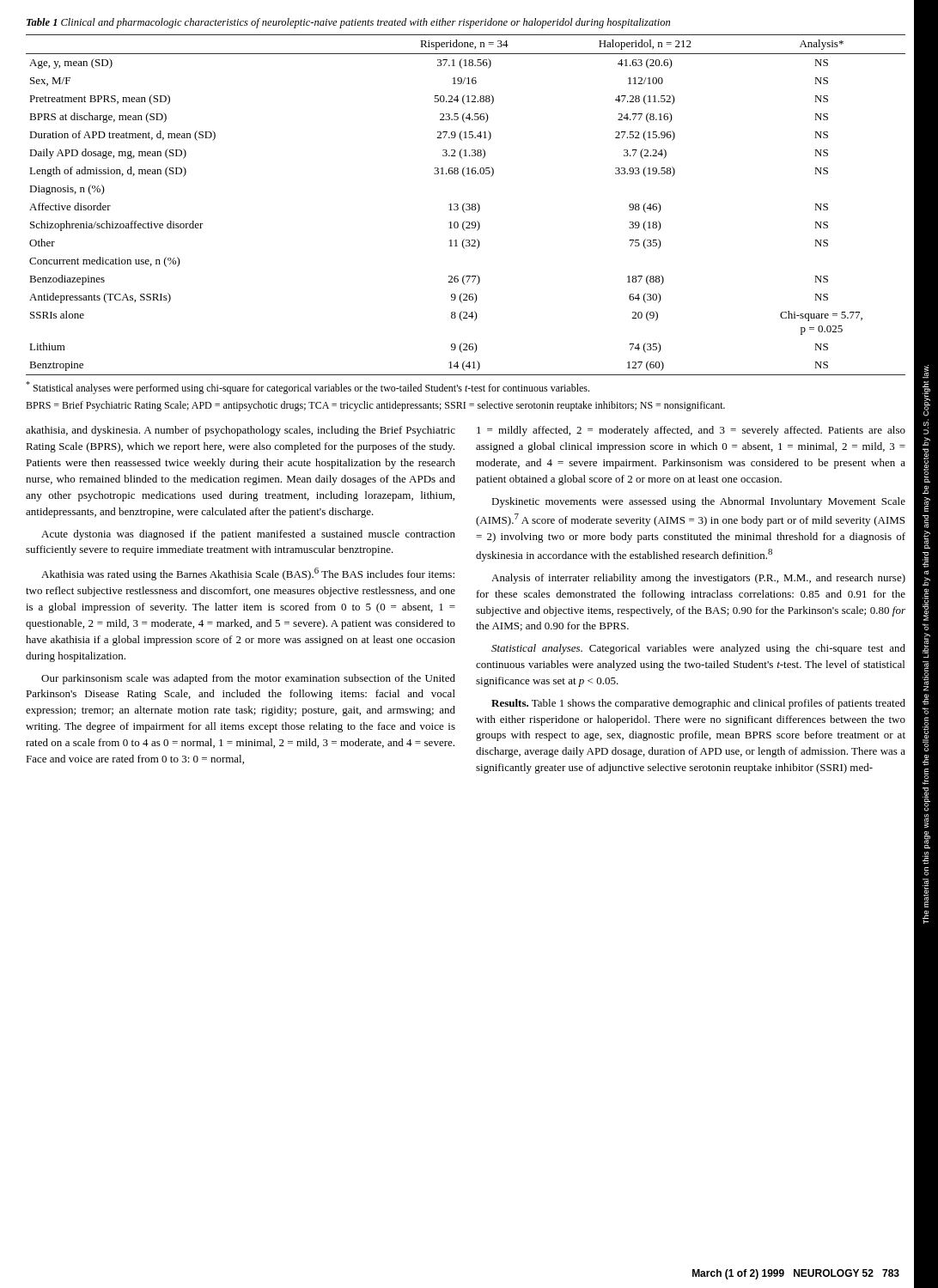Locate the footnote that says "BPRS = Brief Psychiatric Rating Scale; APD"

click(x=376, y=405)
